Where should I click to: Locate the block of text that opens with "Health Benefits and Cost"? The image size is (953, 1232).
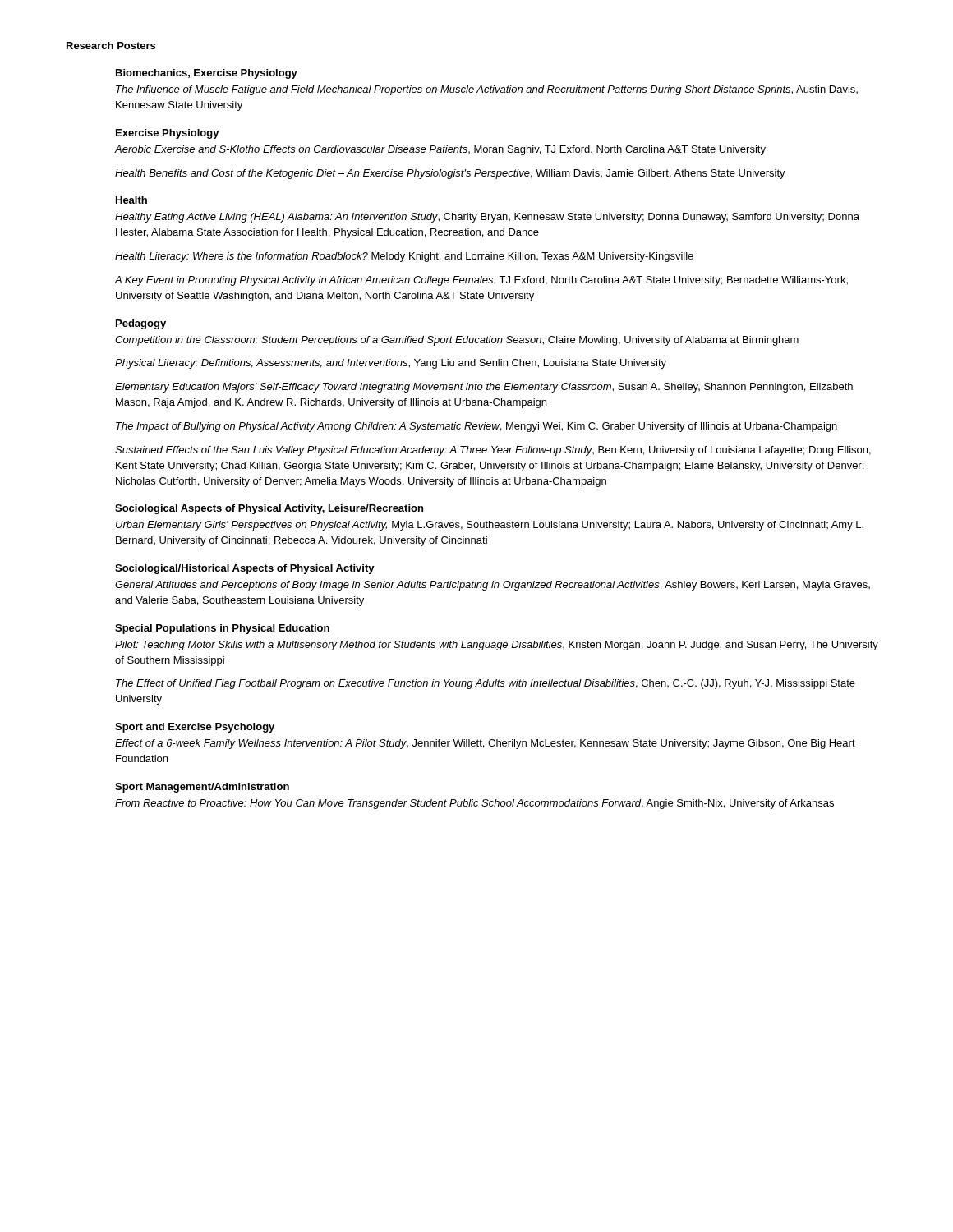[450, 172]
